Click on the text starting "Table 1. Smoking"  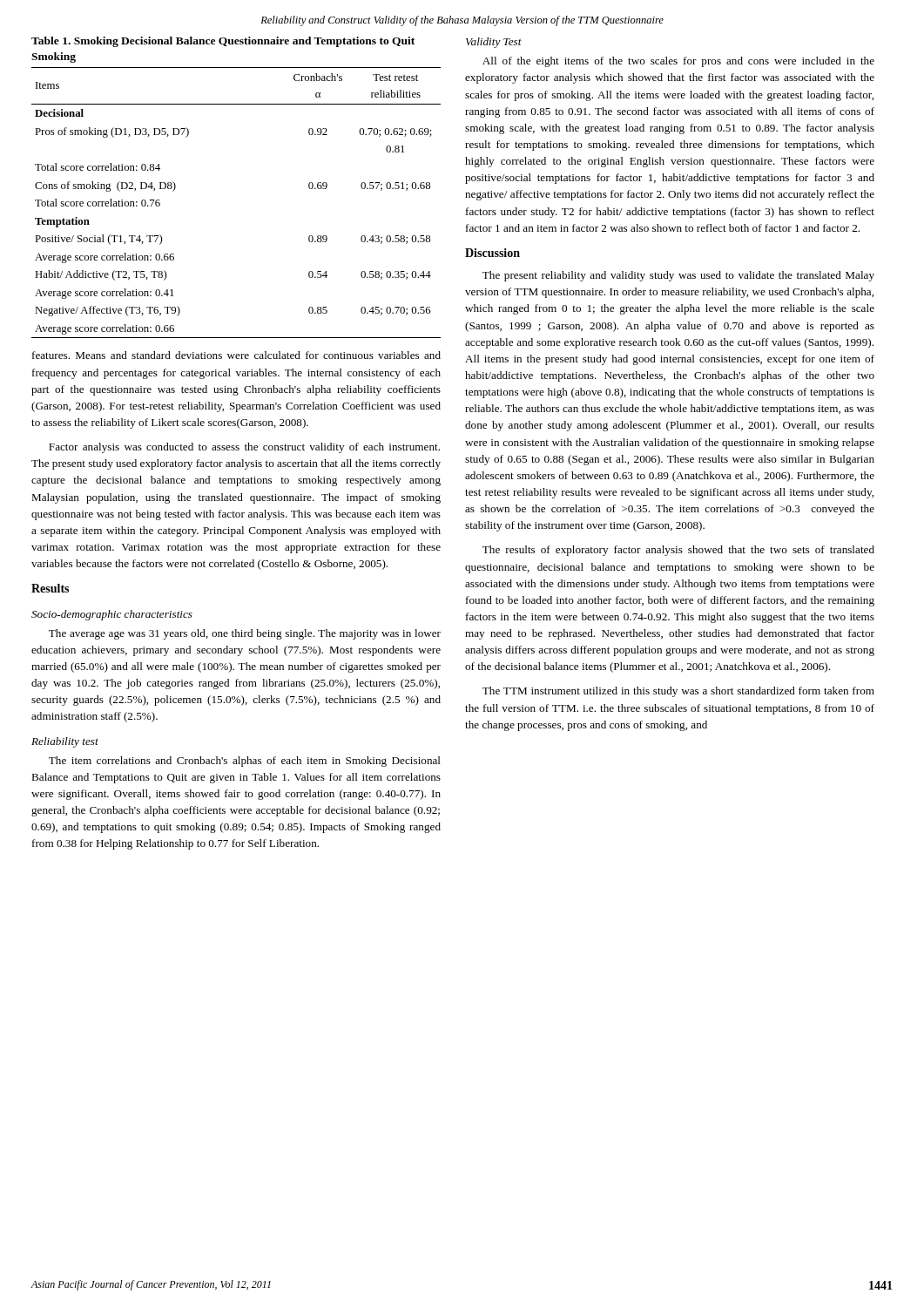pos(223,48)
